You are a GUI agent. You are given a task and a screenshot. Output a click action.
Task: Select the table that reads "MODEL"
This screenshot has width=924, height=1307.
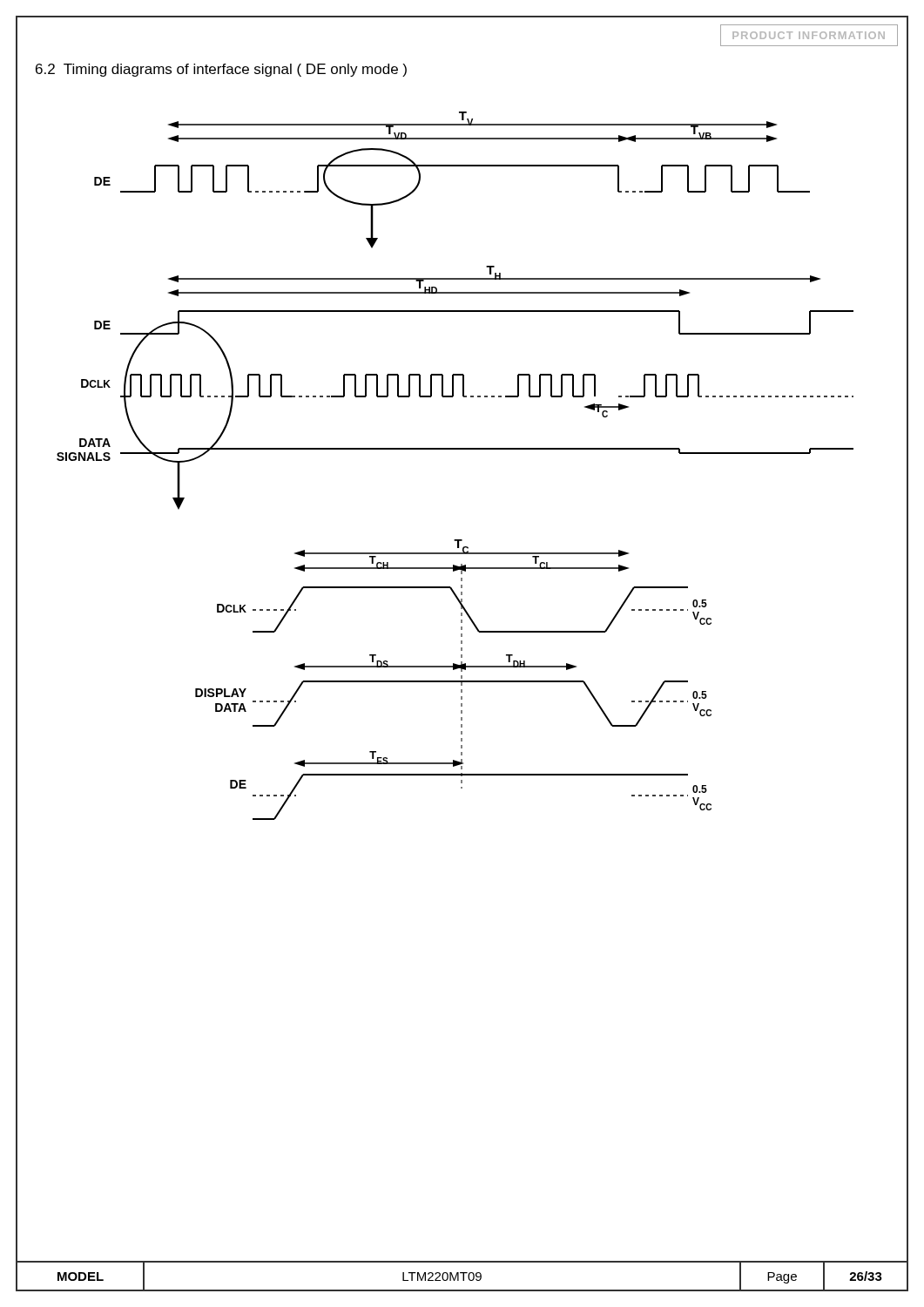click(462, 1276)
